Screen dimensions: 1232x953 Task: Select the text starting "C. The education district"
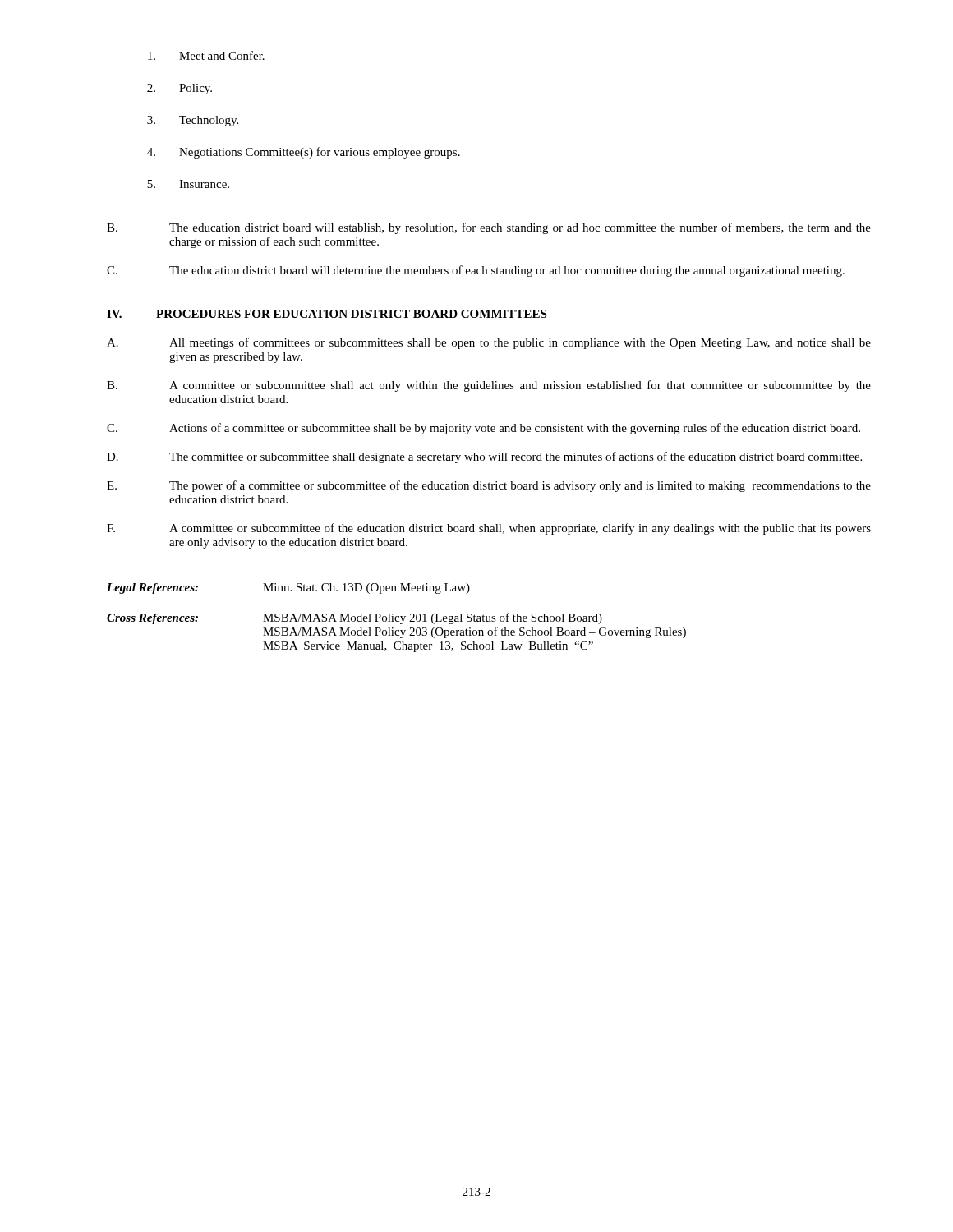tap(489, 271)
